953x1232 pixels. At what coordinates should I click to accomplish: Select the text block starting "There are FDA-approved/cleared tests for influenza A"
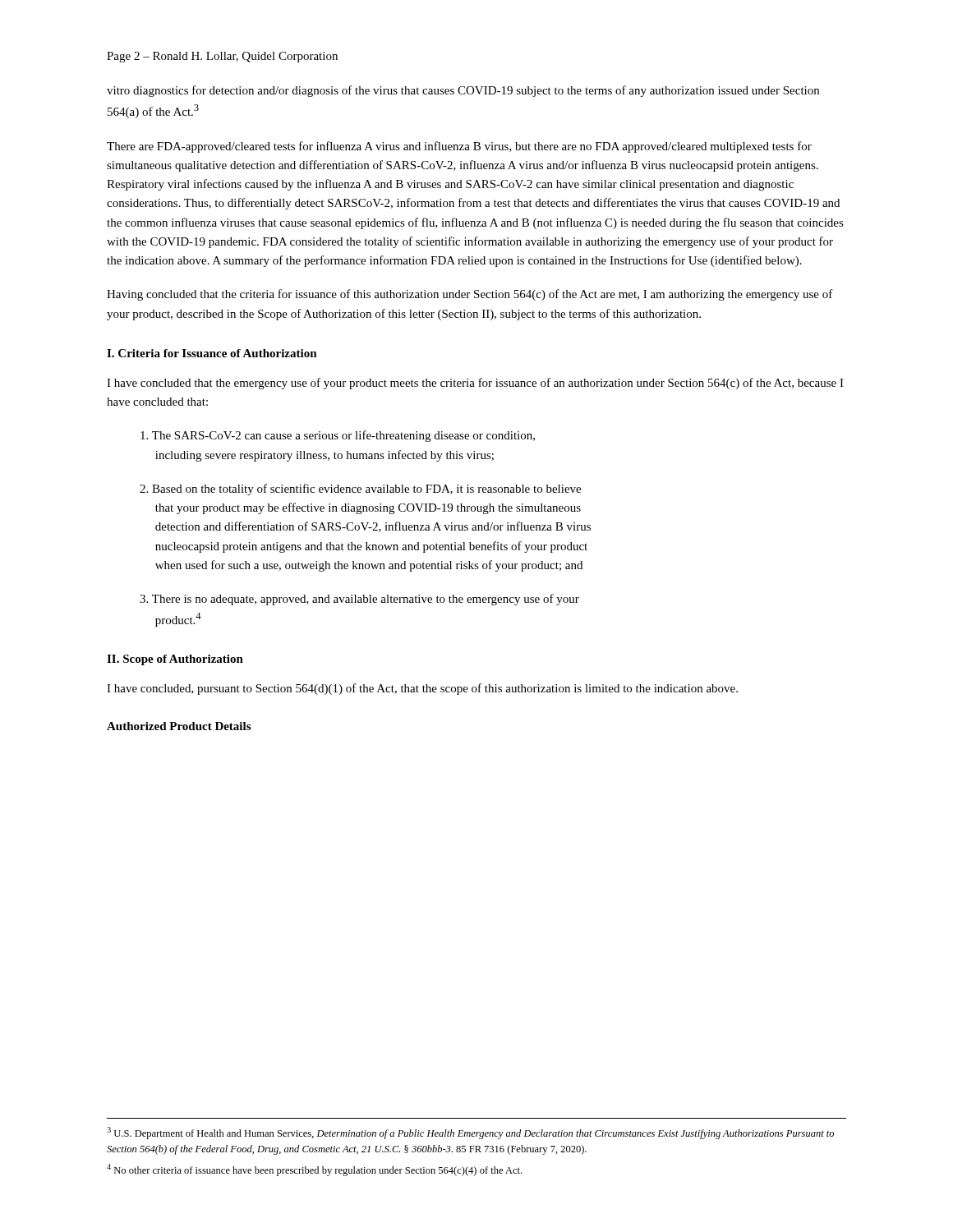coord(476,204)
